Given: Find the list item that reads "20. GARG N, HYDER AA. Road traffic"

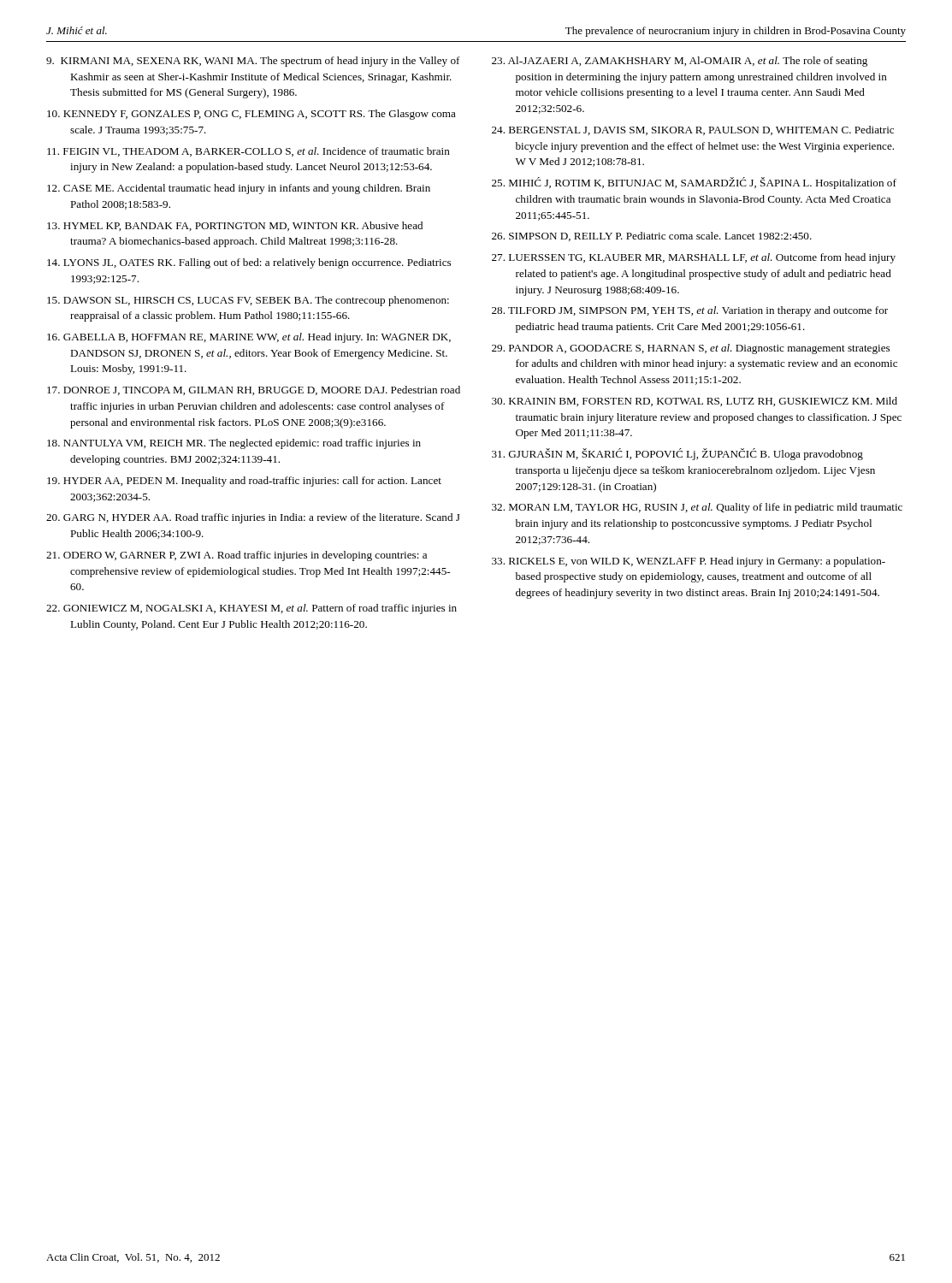Looking at the screenshot, I should click(x=253, y=525).
